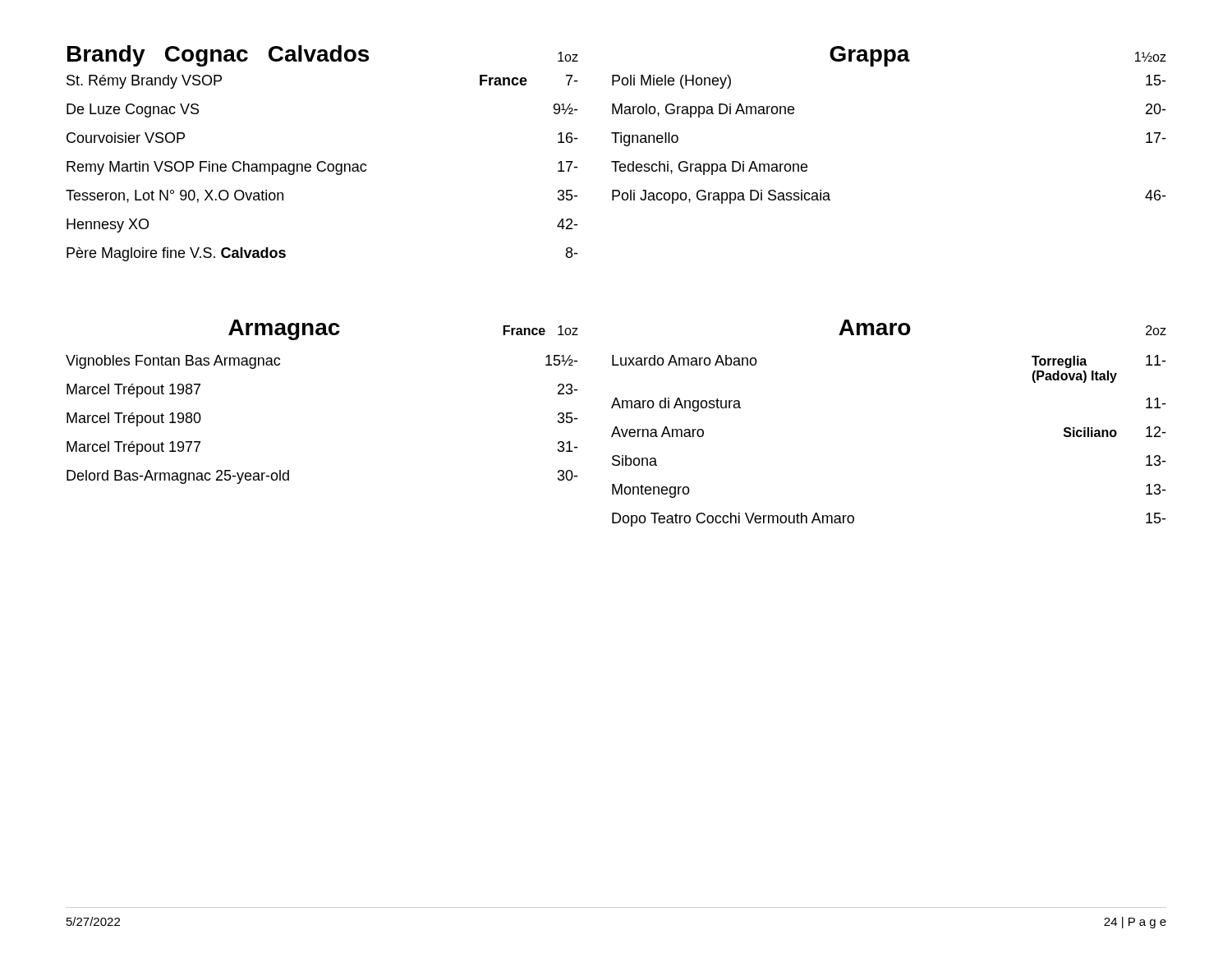Find "Poli Jacopo, Grappa Di Sassicaia 46-" on this page

click(726, 197)
